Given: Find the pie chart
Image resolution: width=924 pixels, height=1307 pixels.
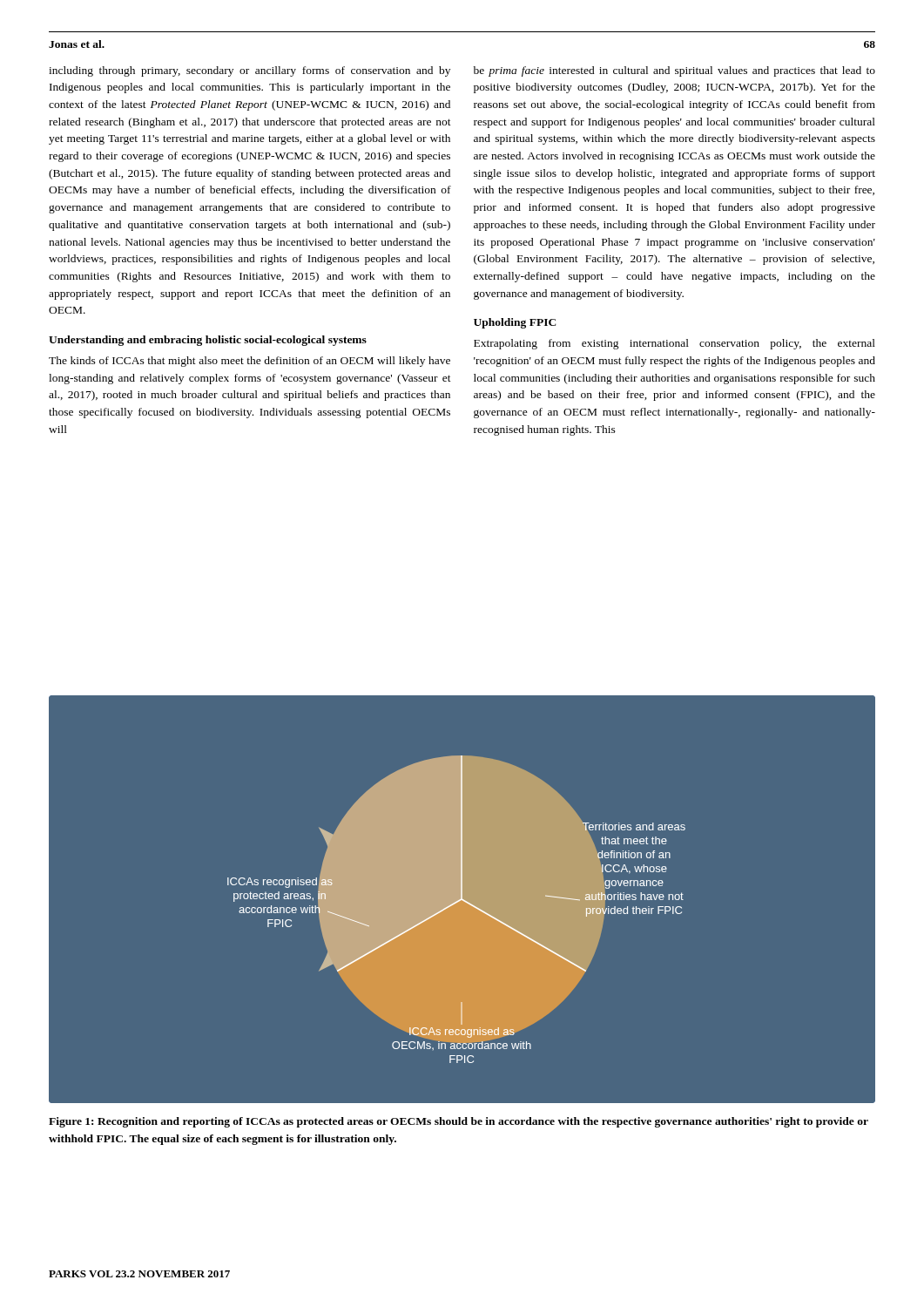Looking at the screenshot, I should [462, 899].
